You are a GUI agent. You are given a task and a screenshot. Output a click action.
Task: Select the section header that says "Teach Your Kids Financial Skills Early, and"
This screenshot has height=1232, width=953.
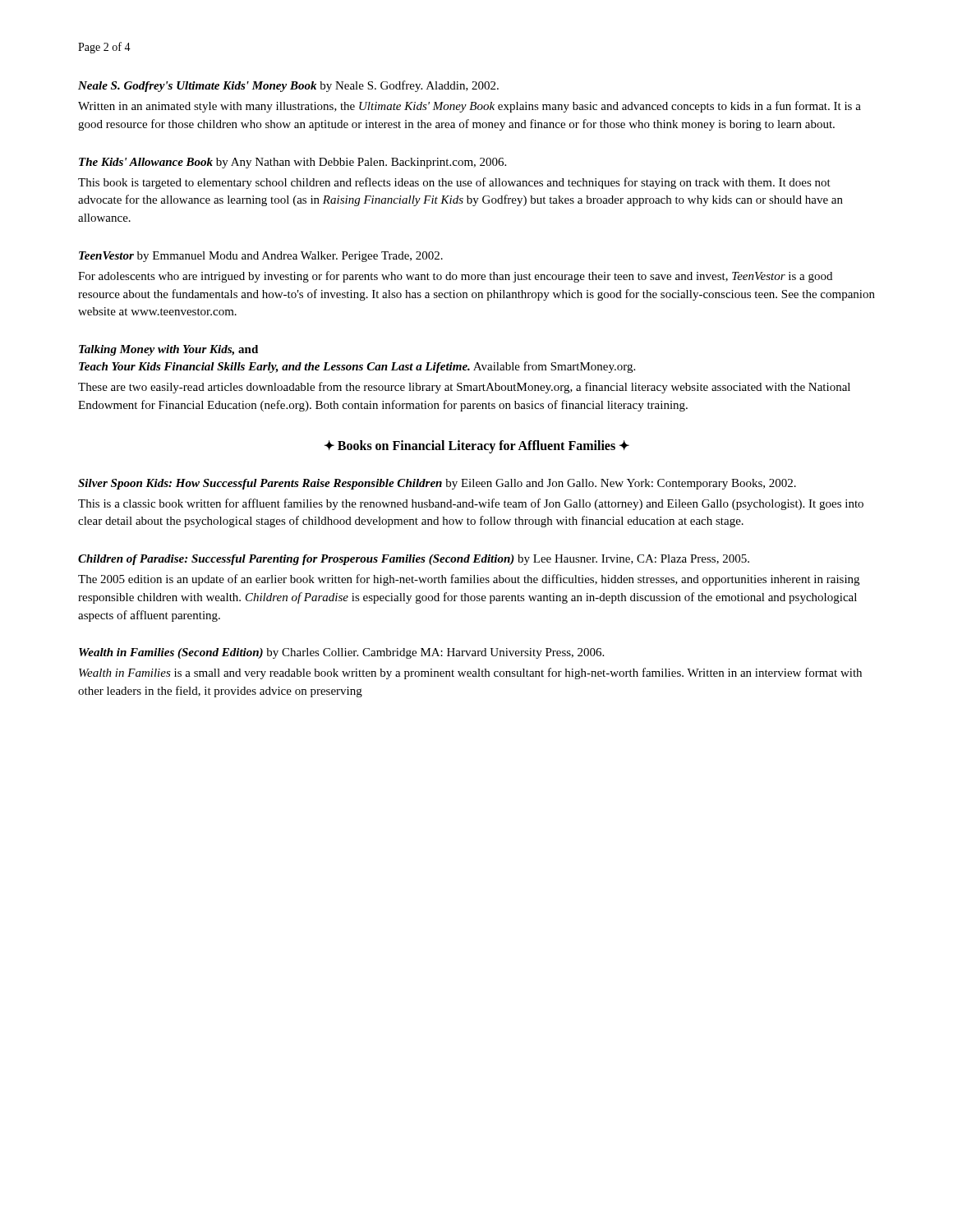tap(357, 366)
